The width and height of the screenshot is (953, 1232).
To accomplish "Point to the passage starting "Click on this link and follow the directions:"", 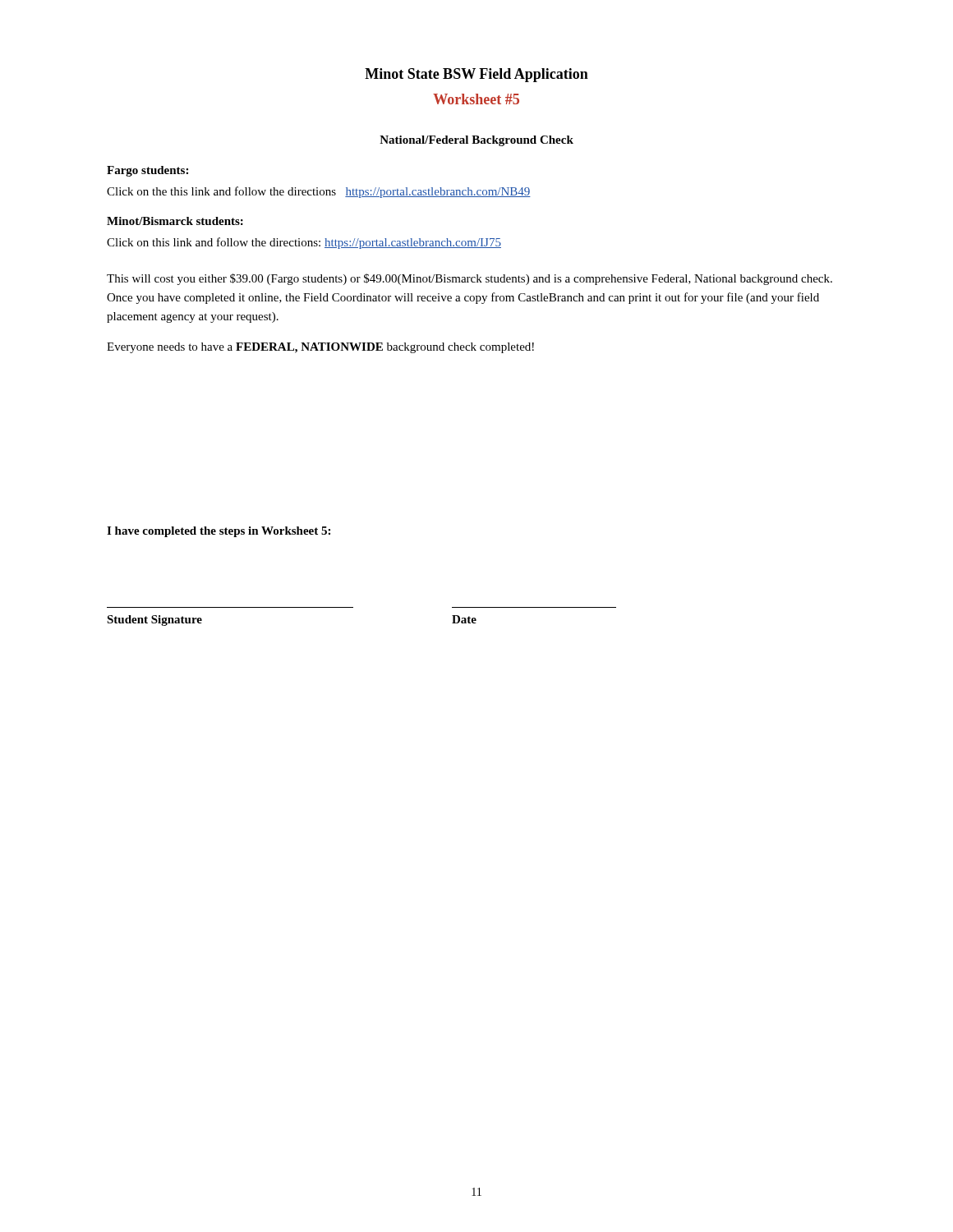I will click(304, 243).
